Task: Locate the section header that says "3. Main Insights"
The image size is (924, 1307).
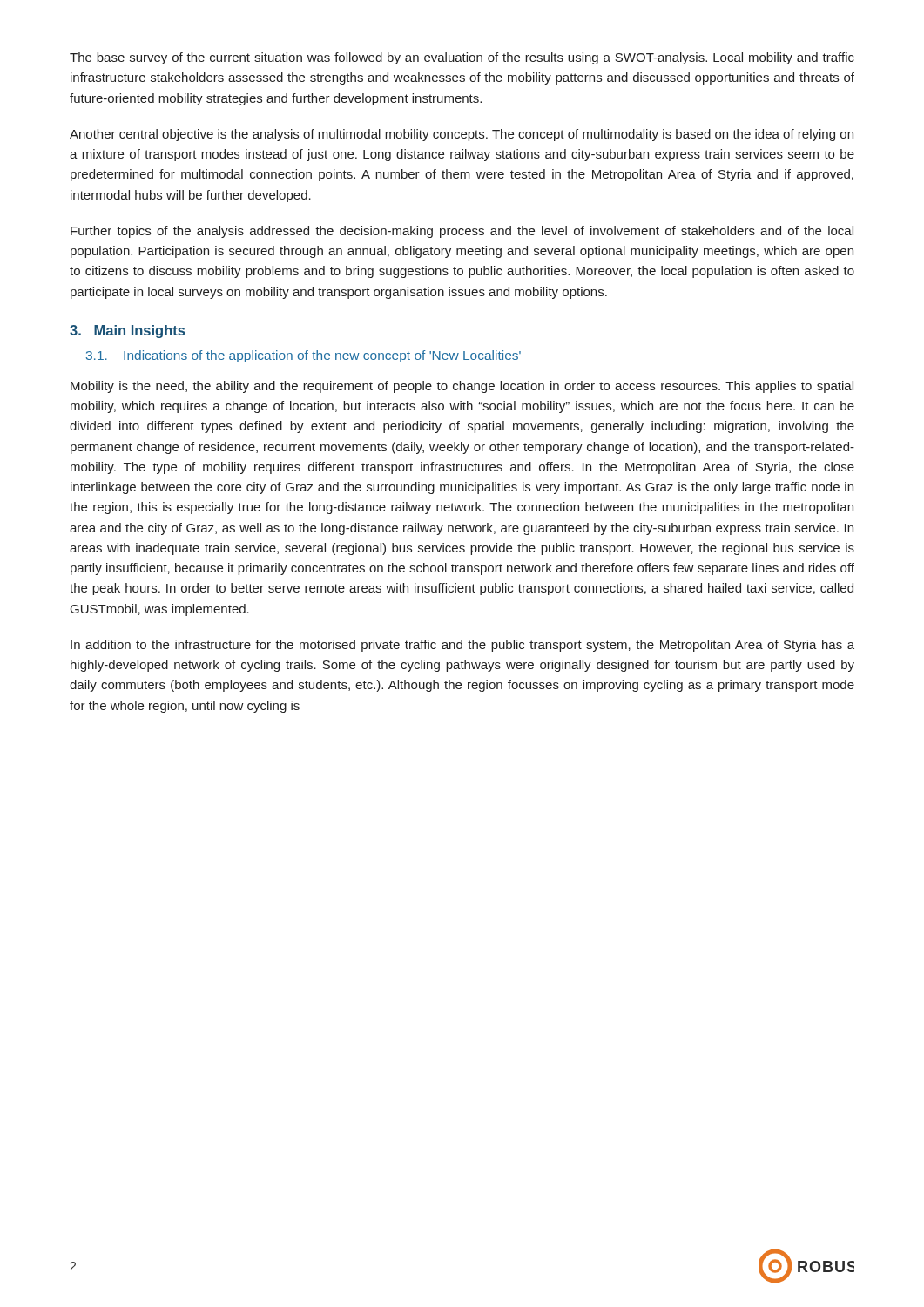Action: (x=128, y=330)
